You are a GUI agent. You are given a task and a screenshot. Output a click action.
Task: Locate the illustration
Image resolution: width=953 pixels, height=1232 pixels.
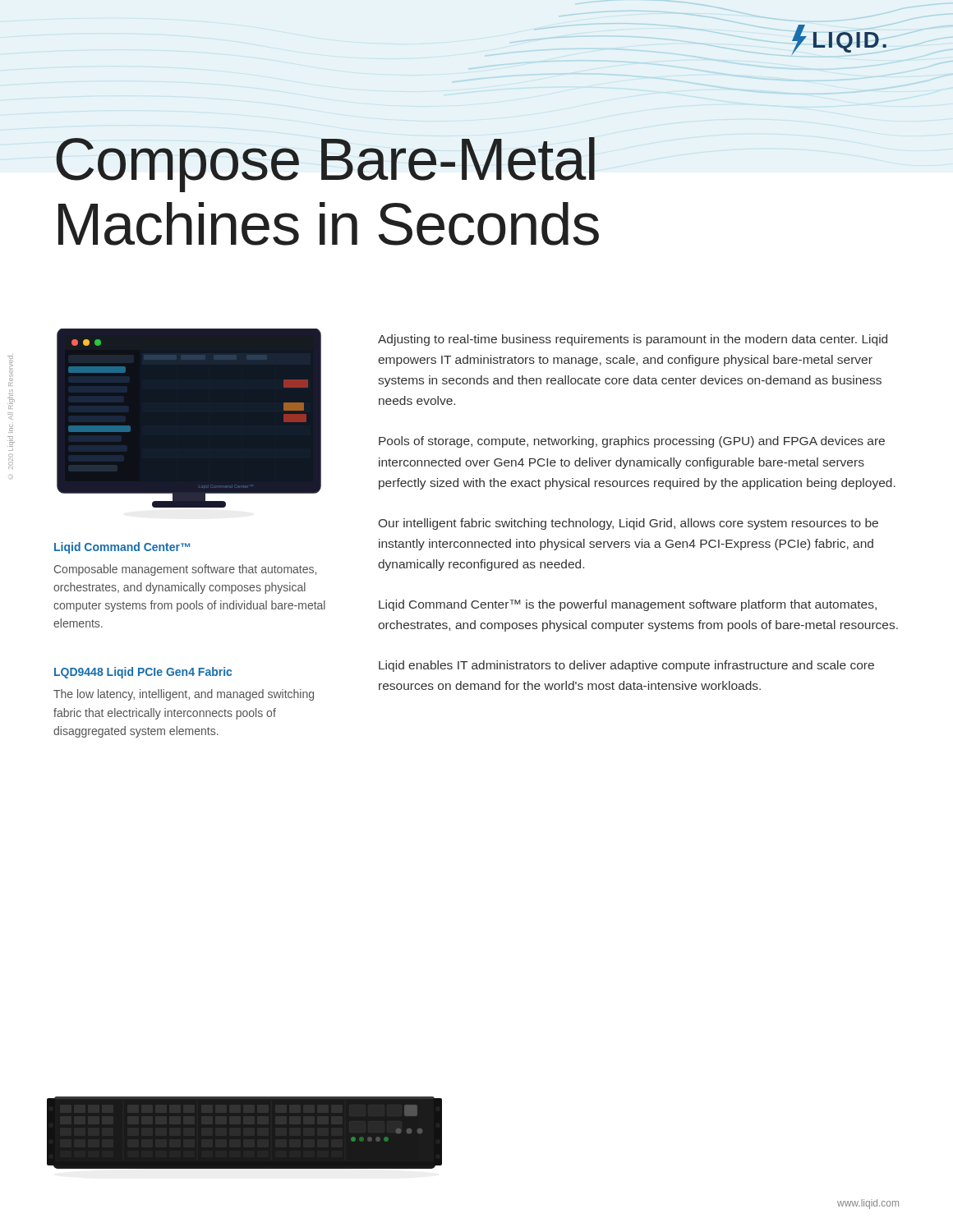click(x=476, y=86)
